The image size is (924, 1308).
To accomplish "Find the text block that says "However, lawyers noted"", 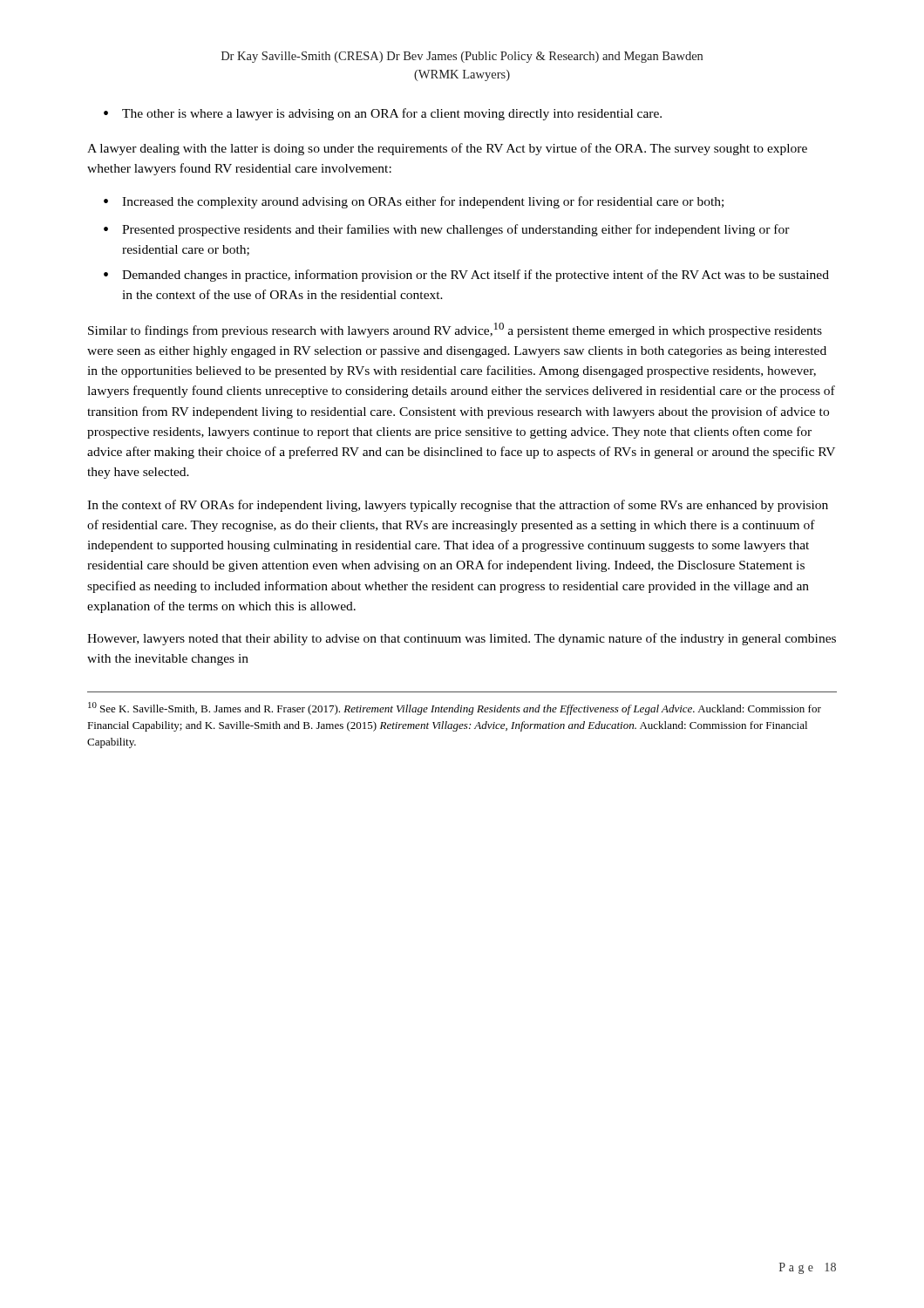I will click(x=462, y=648).
